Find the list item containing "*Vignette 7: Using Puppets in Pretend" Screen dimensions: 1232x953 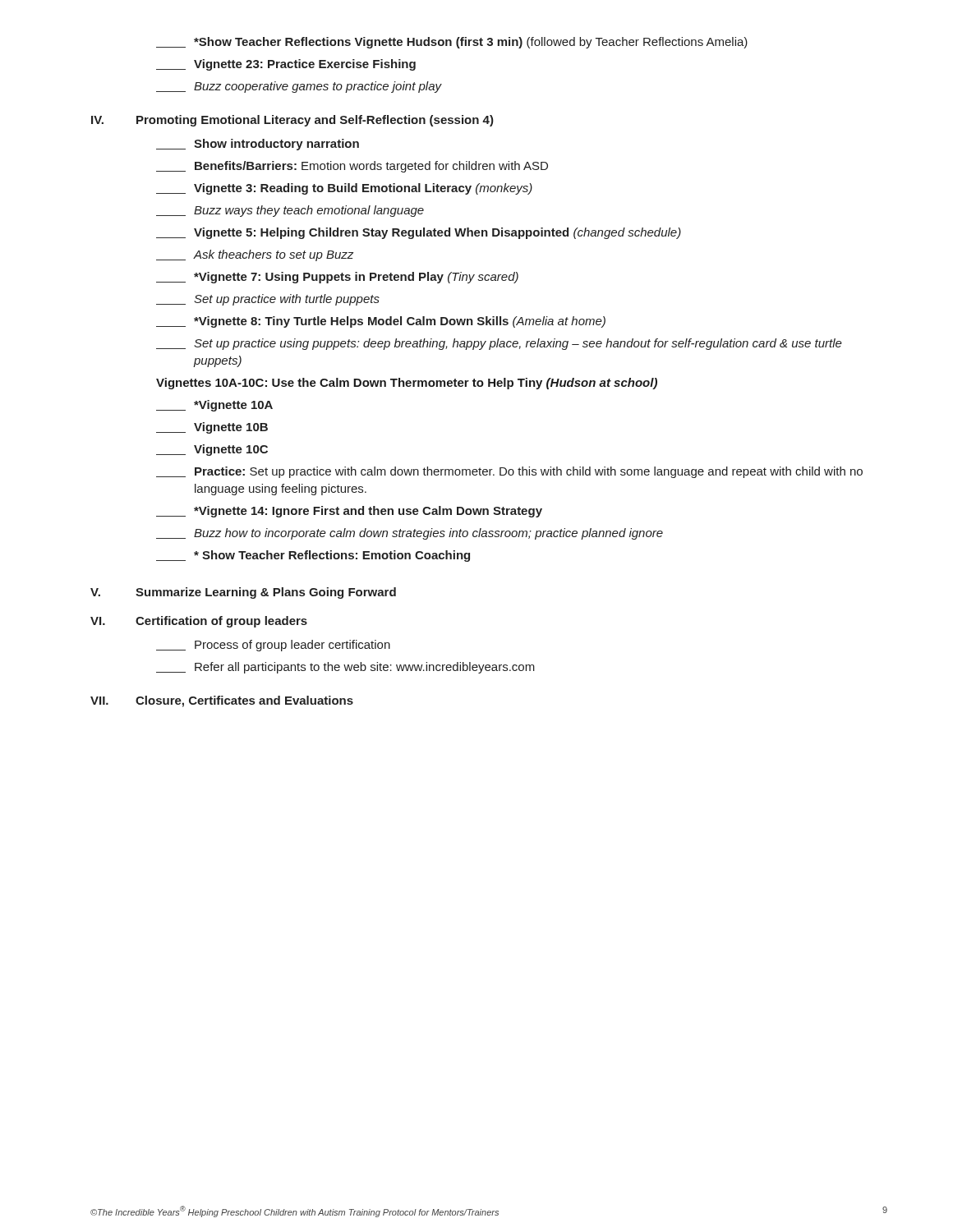tap(522, 276)
